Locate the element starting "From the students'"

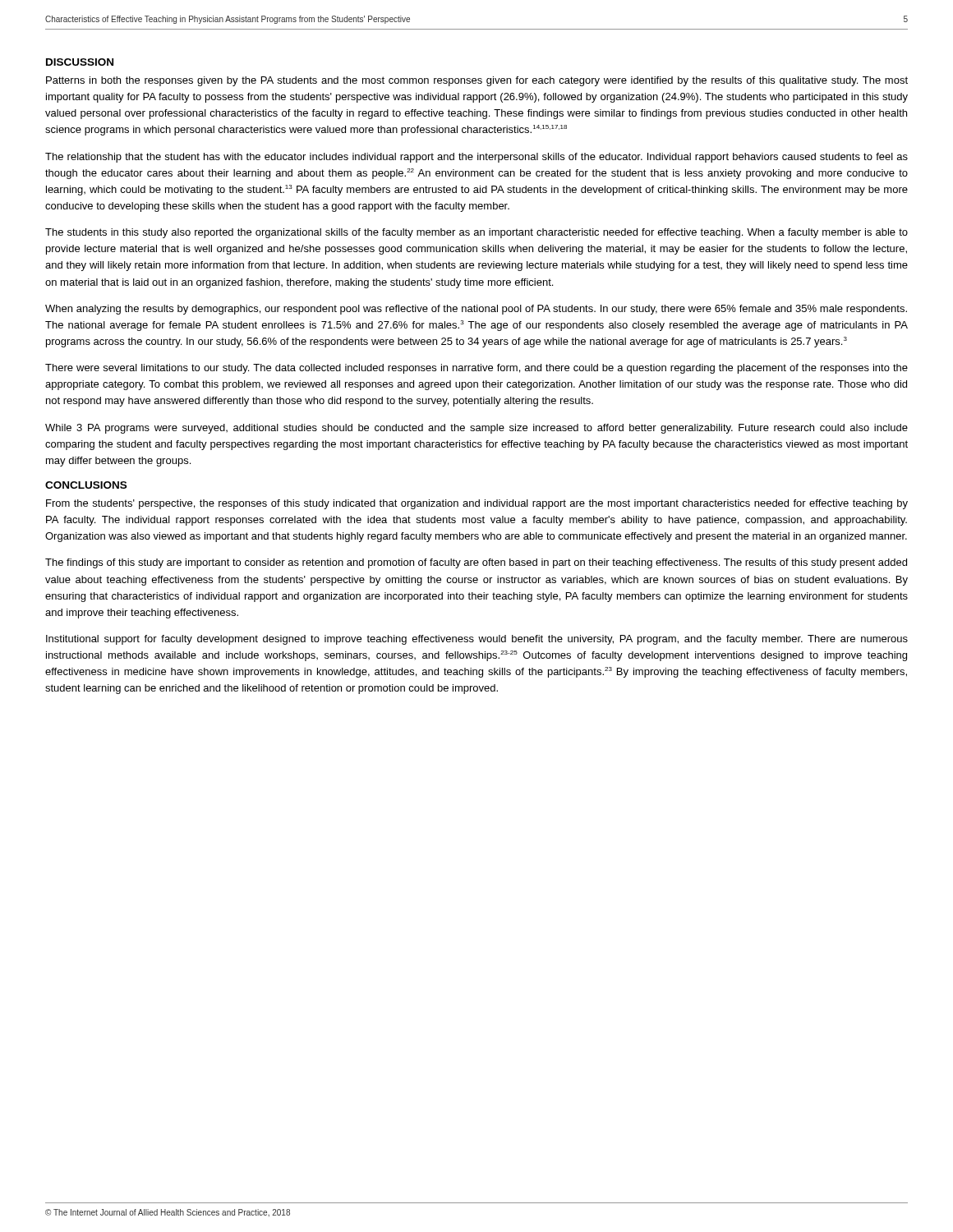476,520
